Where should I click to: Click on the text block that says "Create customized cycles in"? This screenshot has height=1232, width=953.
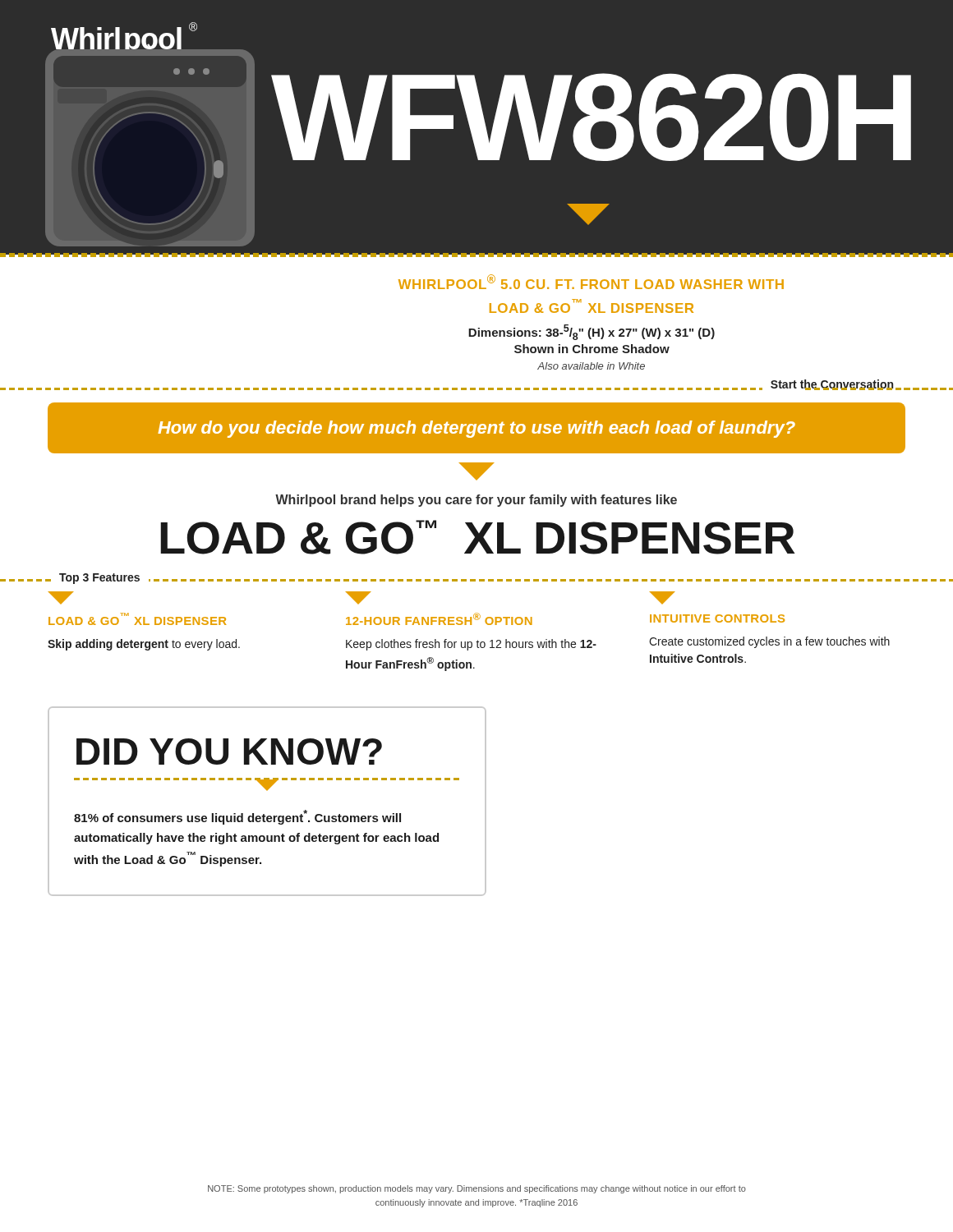pos(769,650)
